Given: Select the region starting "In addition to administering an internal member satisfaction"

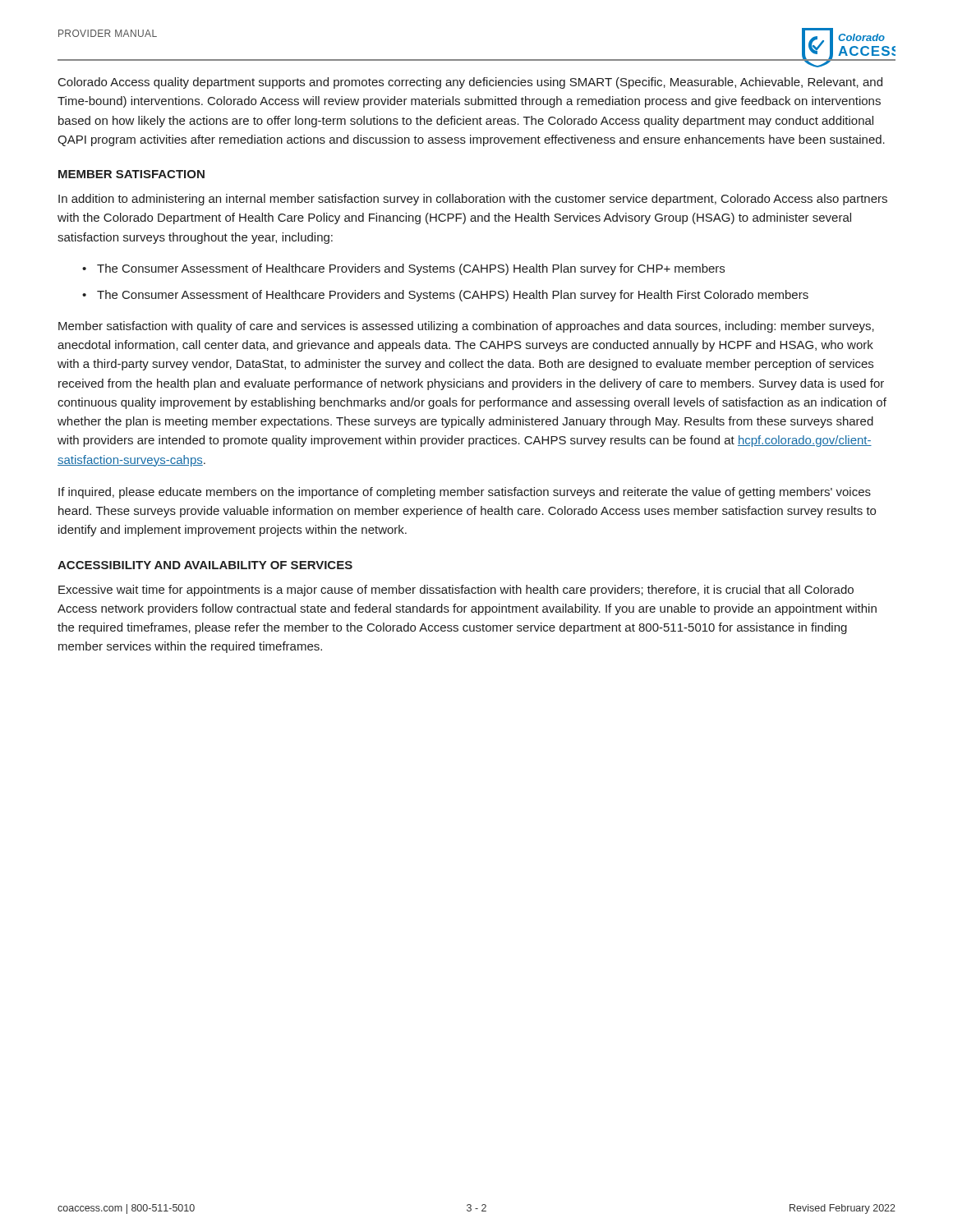Looking at the screenshot, I should click(473, 217).
